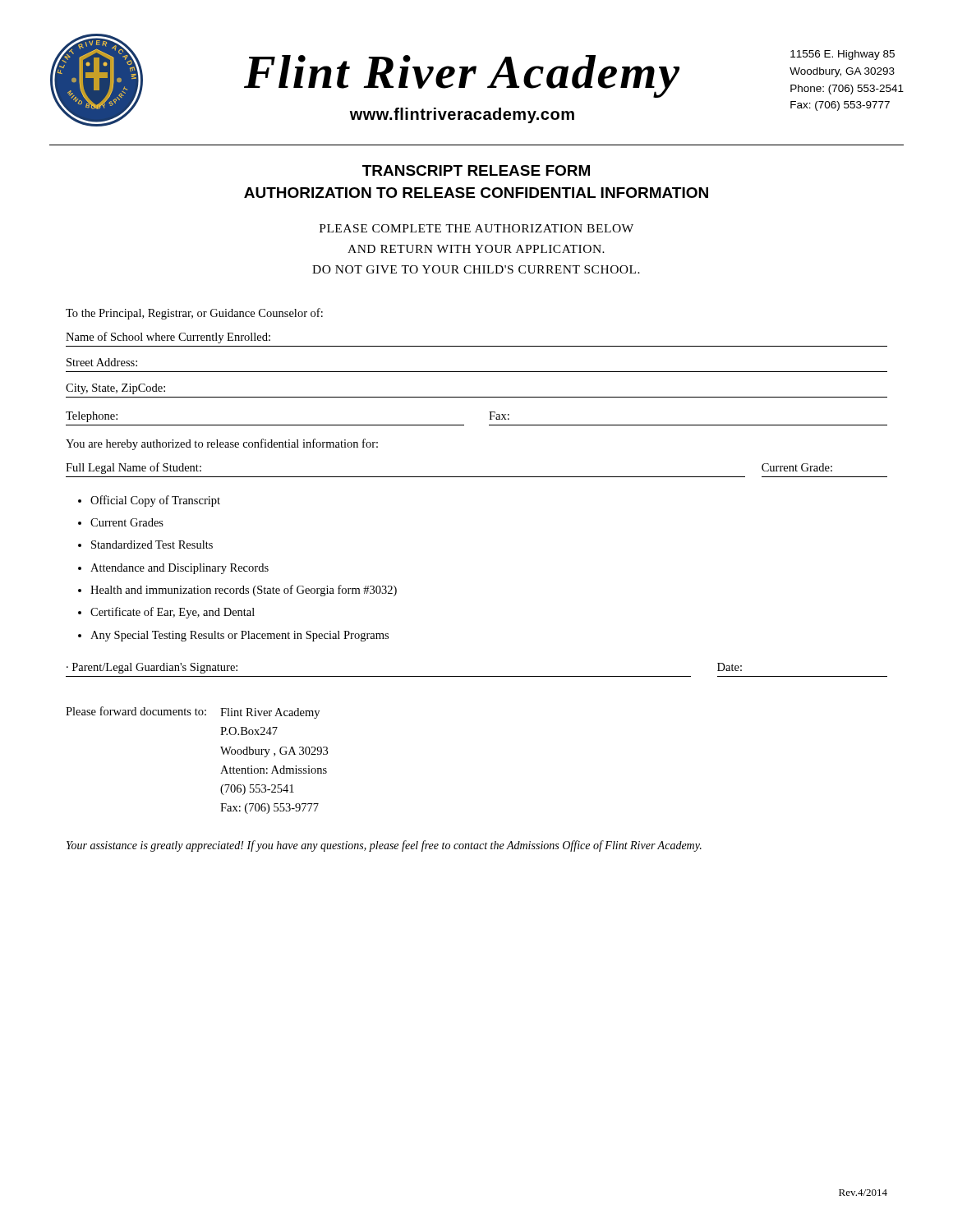Image resolution: width=953 pixels, height=1232 pixels.
Task: Point to the block beginning "Name of School"
Action: [168, 337]
